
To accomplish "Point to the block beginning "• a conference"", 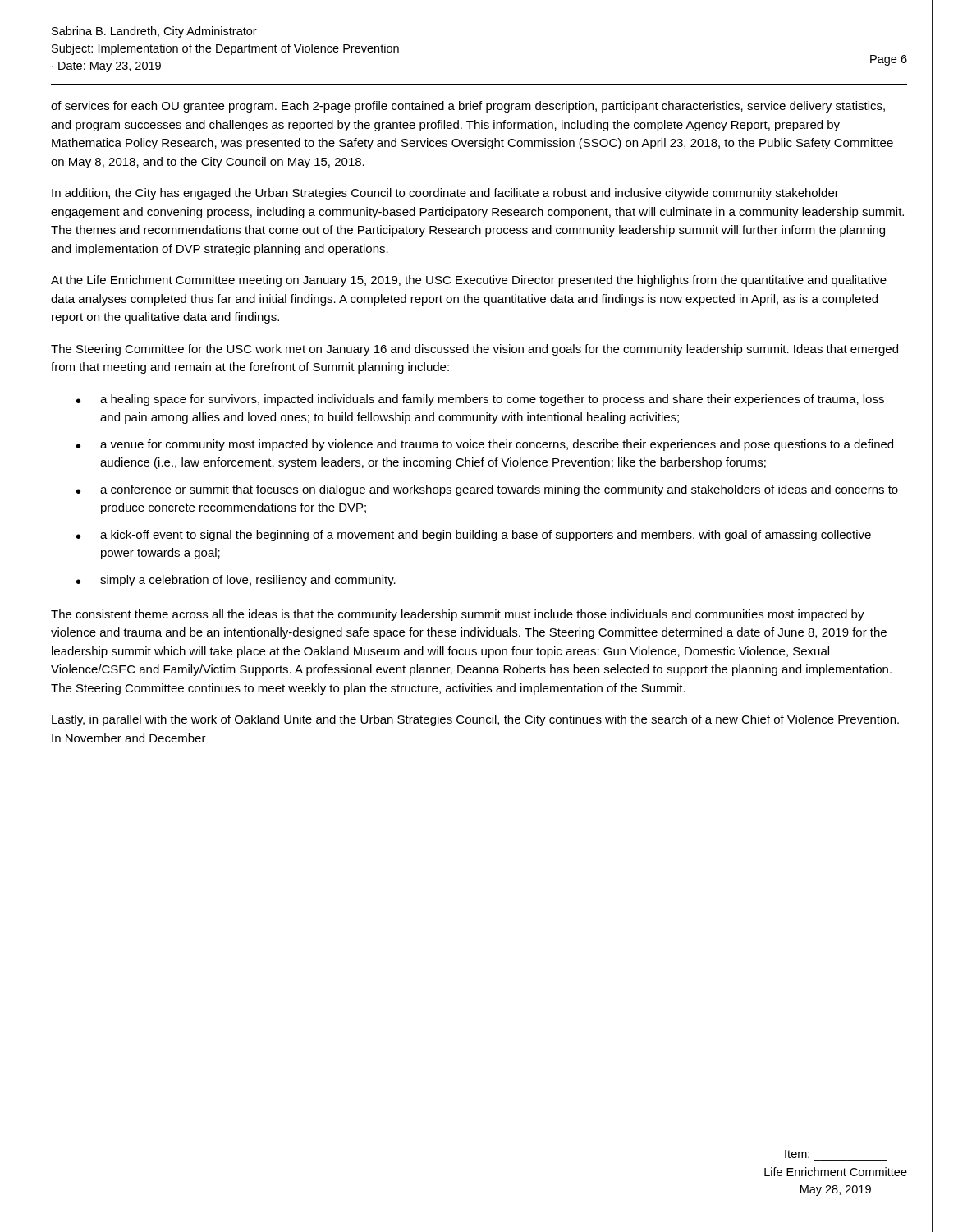I will tap(479, 499).
